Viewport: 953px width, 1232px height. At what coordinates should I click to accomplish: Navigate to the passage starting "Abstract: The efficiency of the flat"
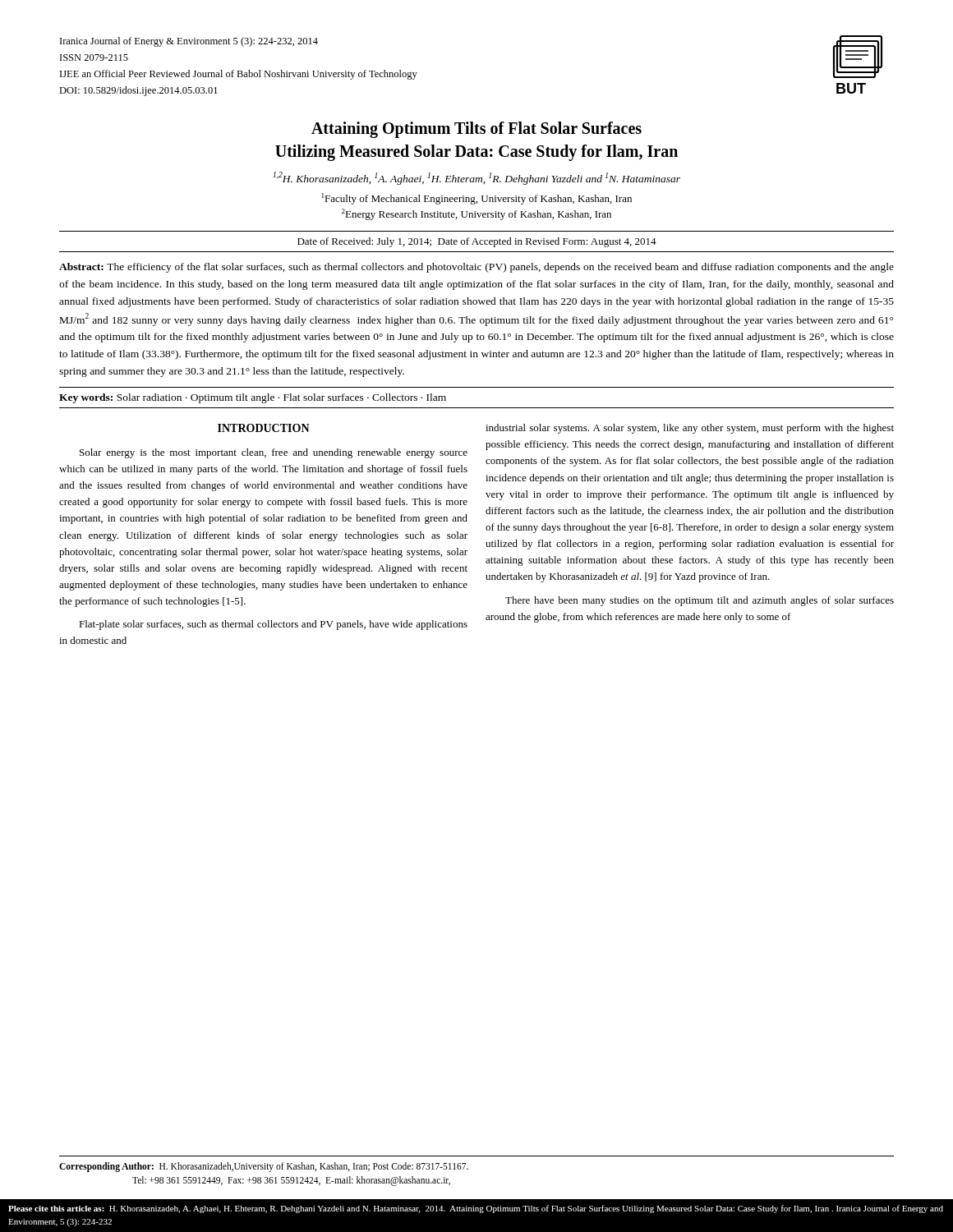[x=476, y=319]
